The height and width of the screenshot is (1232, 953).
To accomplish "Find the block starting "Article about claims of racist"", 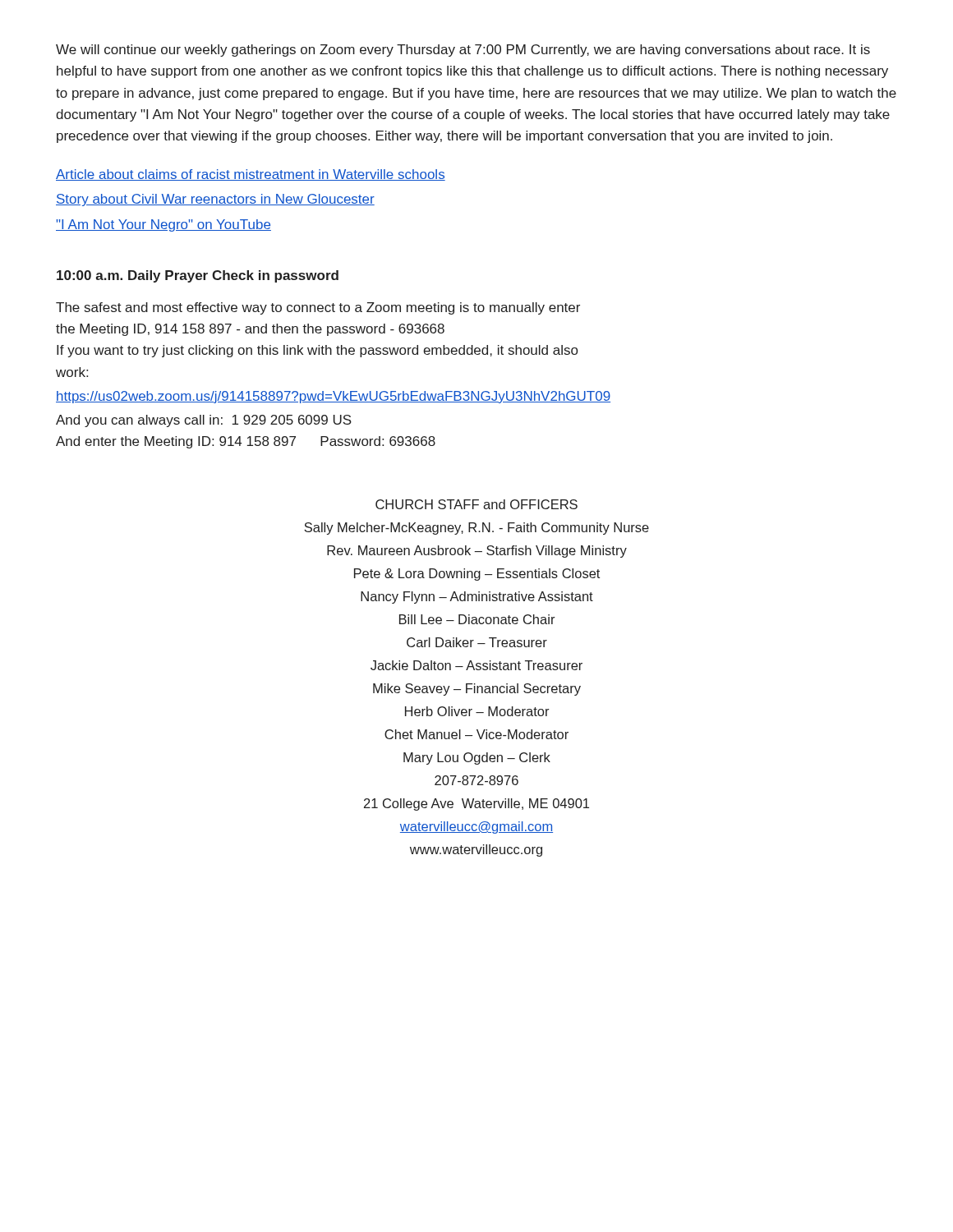I will (251, 175).
